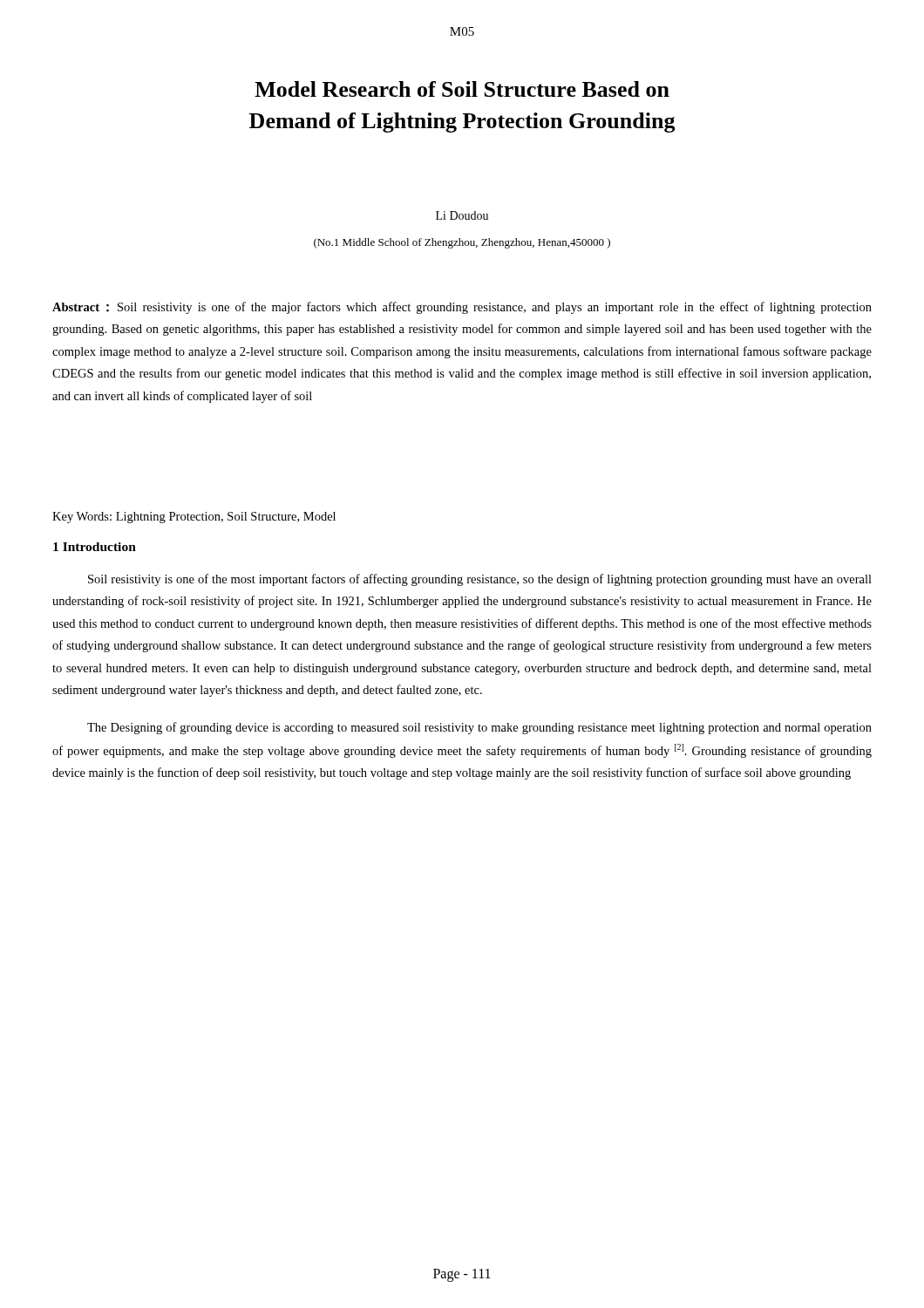
Task: Navigate to the block starting "Key Words: Lightning Protection, Soil"
Action: 194,518
